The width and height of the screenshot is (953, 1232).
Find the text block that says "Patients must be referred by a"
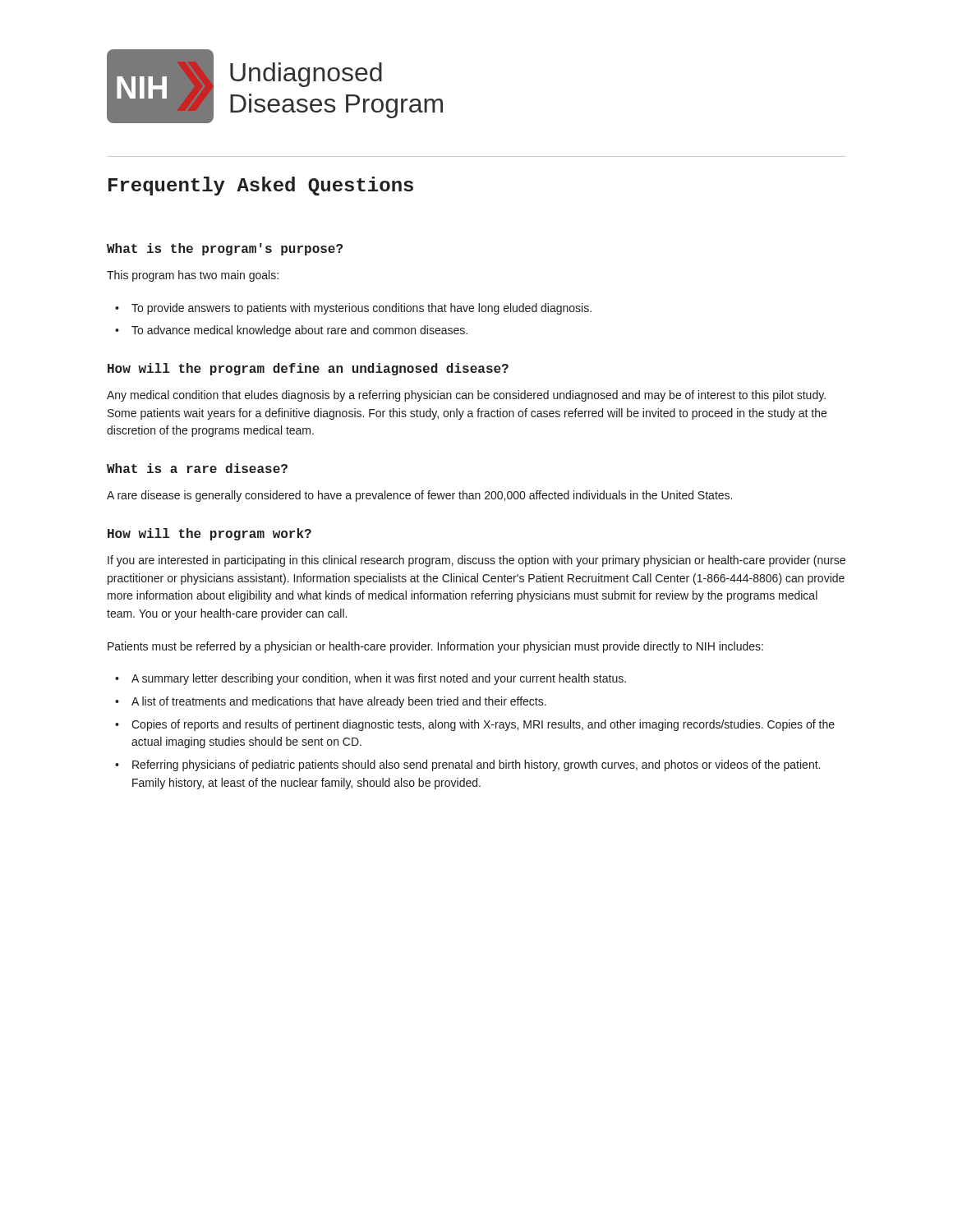435,646
